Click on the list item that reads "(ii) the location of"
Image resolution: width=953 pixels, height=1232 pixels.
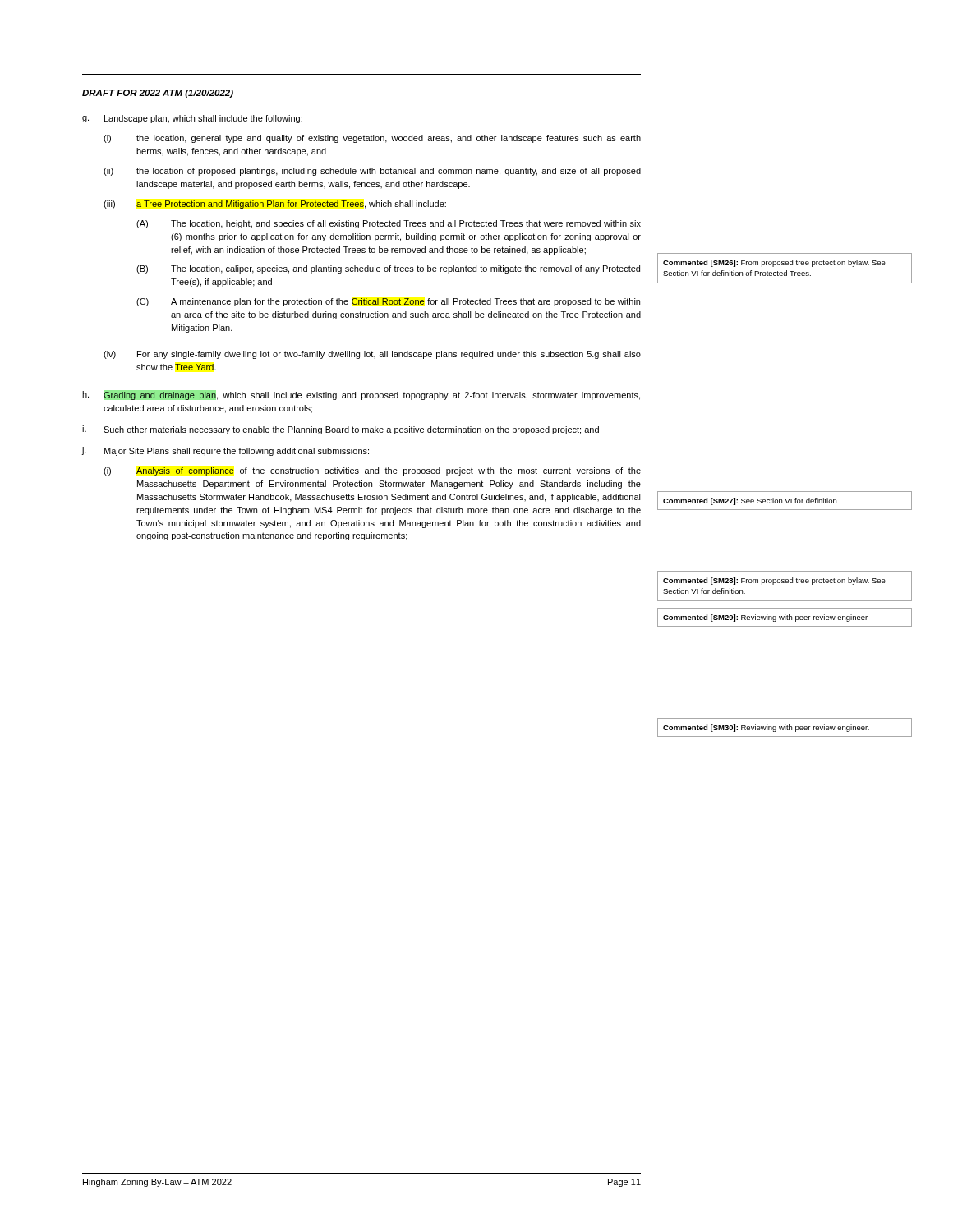pos(372,178)
